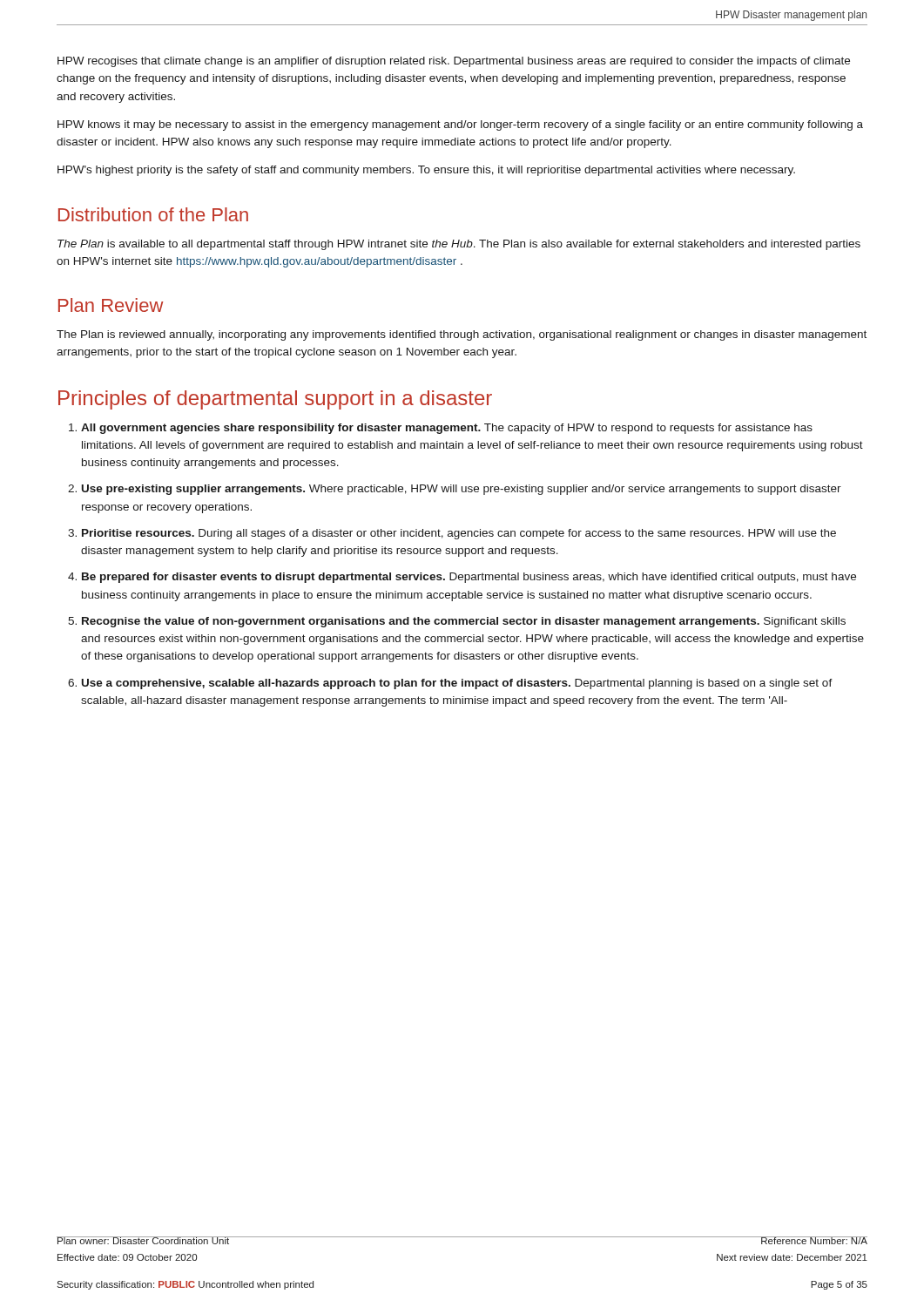Screen dimensions: 1307x924
Task: Click on the region starting "Principles of departmental support in"
Action: click(x=462, y=398)
